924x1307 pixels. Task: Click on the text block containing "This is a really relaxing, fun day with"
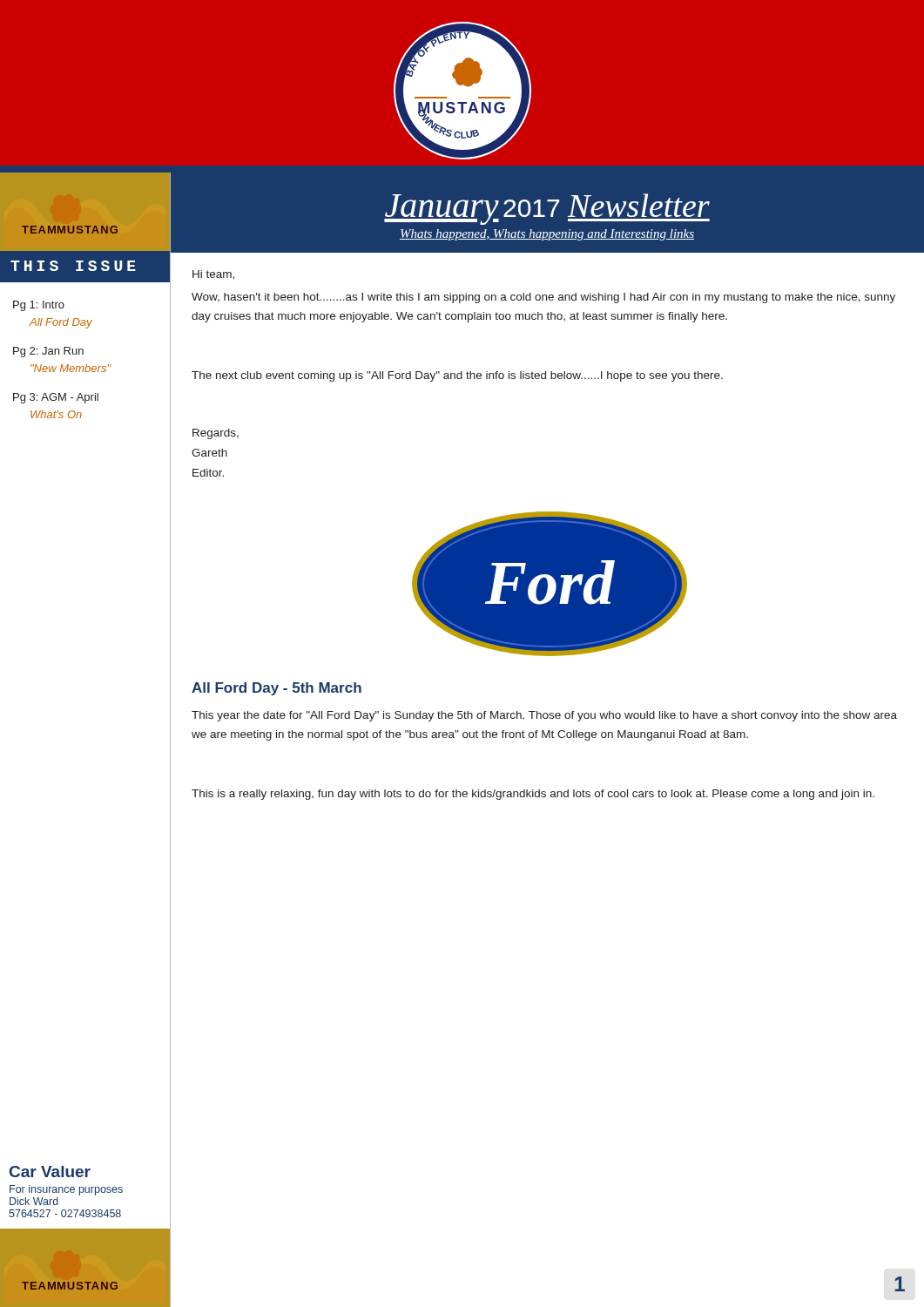[533, 793]
